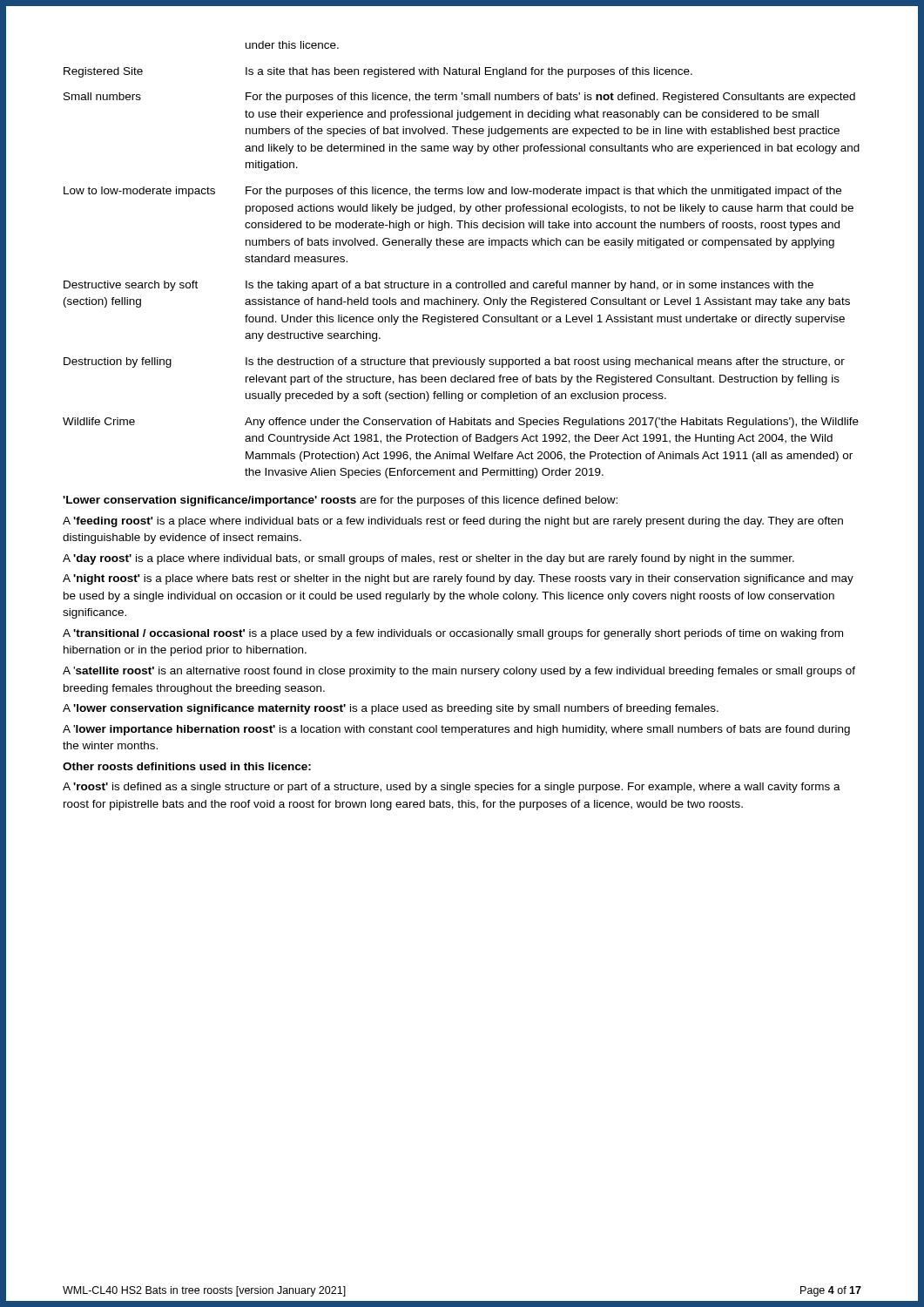The width and height of the screenshot is (924, 1307).
Task: Click a table
Action: (x=462, y=260)
